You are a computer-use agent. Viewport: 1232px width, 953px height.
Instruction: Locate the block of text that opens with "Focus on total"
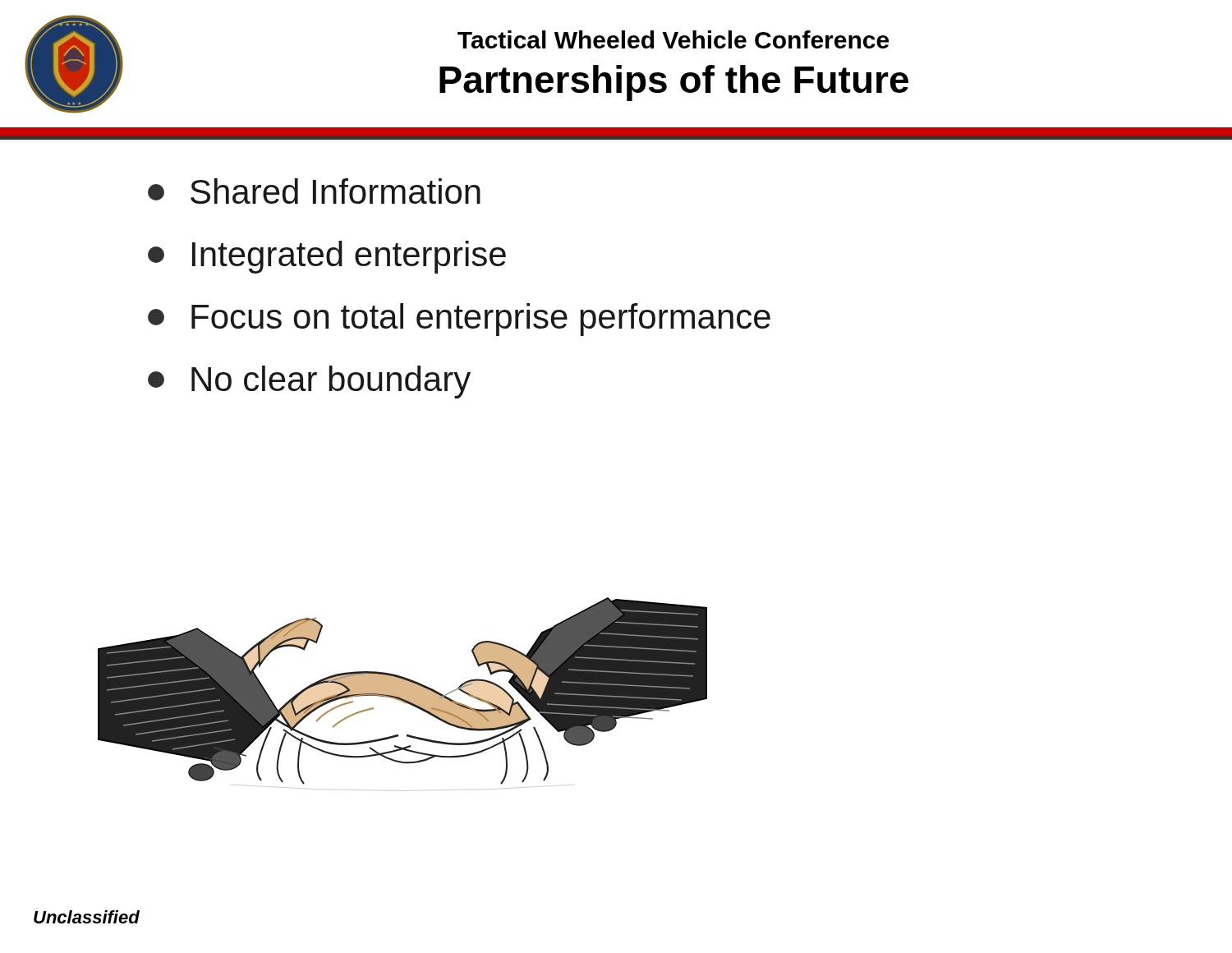point(460,317)
